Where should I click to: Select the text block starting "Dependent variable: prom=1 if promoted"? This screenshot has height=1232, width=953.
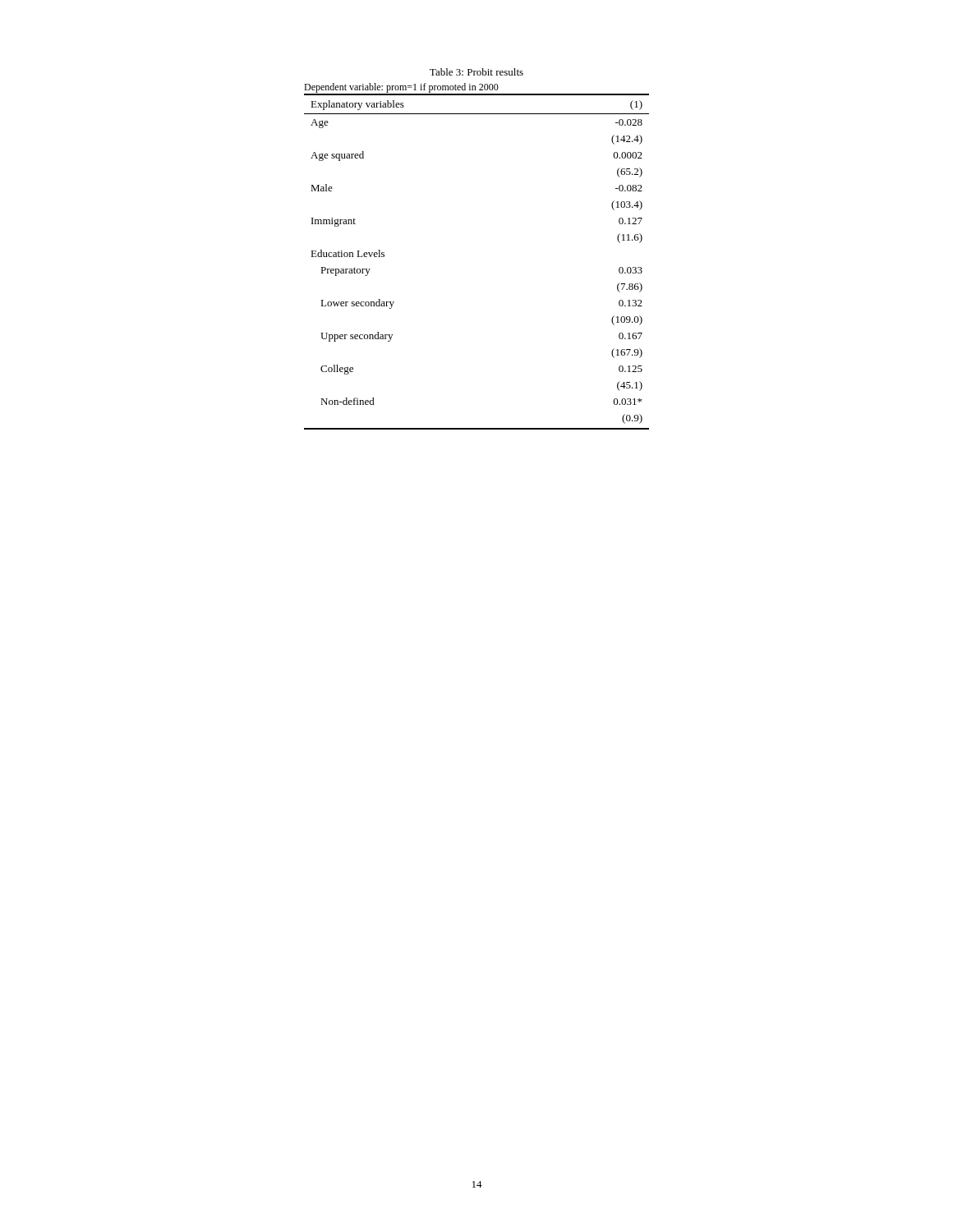click(x=401, y=87)
